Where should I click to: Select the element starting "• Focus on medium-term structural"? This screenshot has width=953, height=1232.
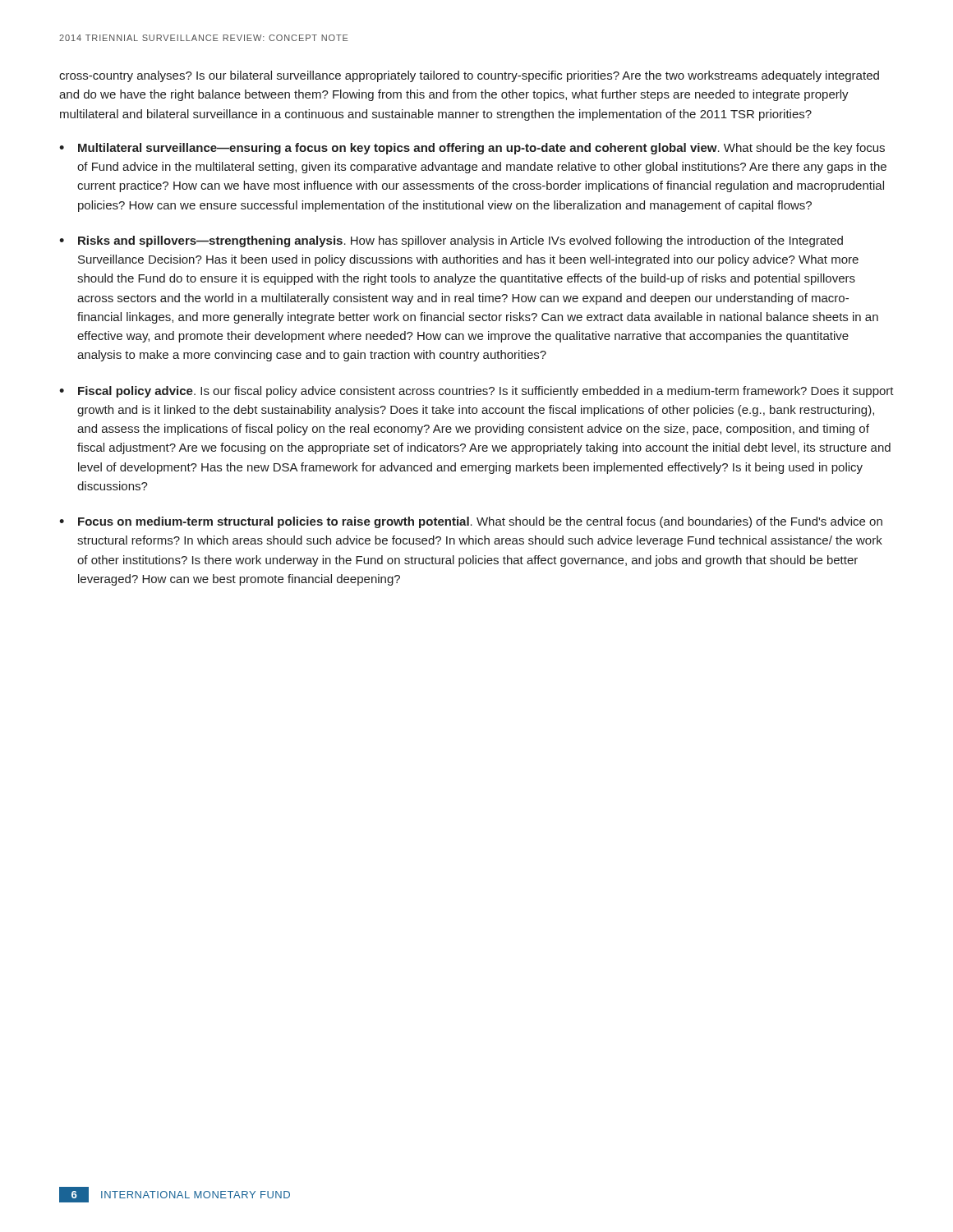pos(476,550)
